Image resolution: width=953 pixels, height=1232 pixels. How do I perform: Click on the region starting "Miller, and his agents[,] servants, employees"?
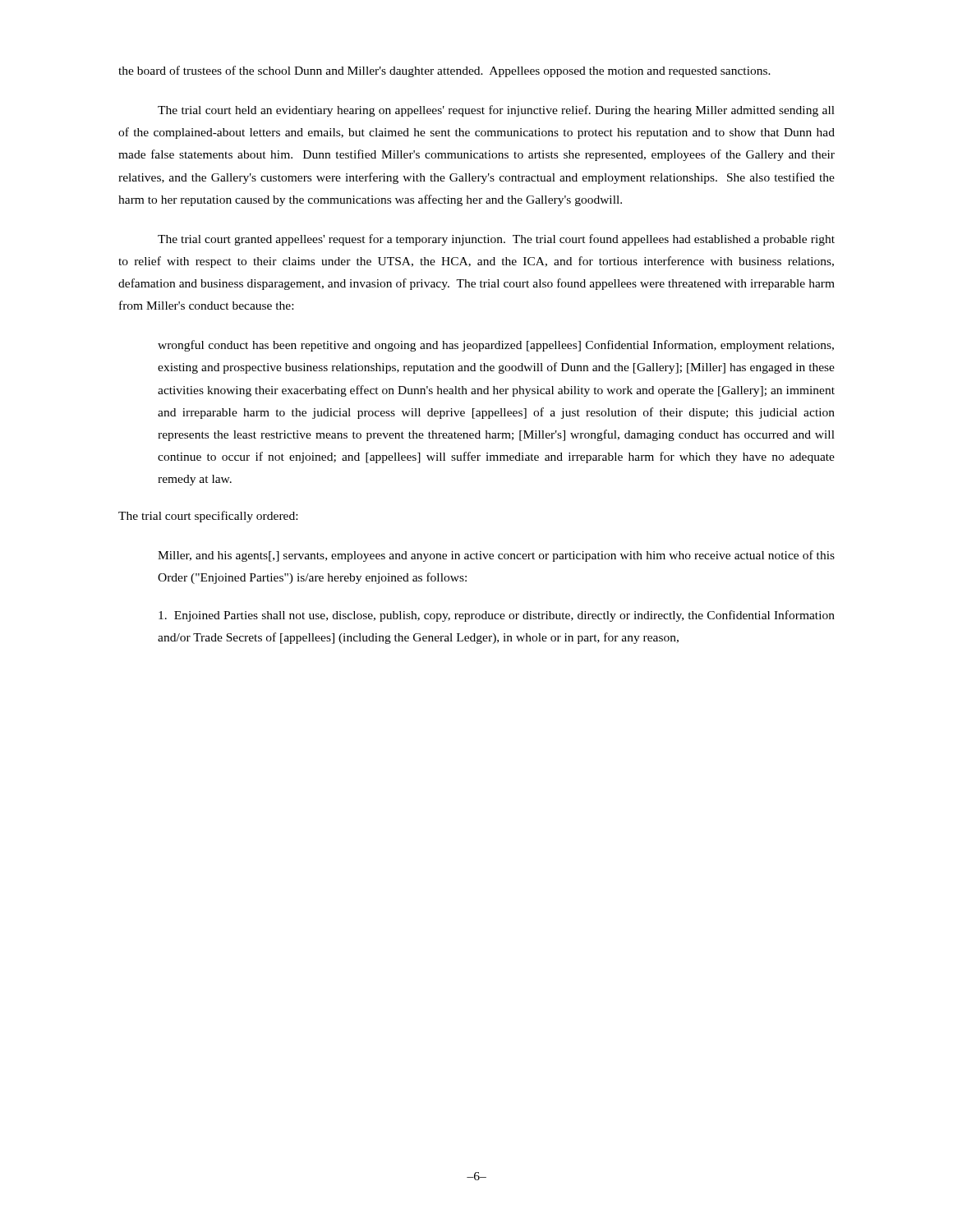click(496, 566)
